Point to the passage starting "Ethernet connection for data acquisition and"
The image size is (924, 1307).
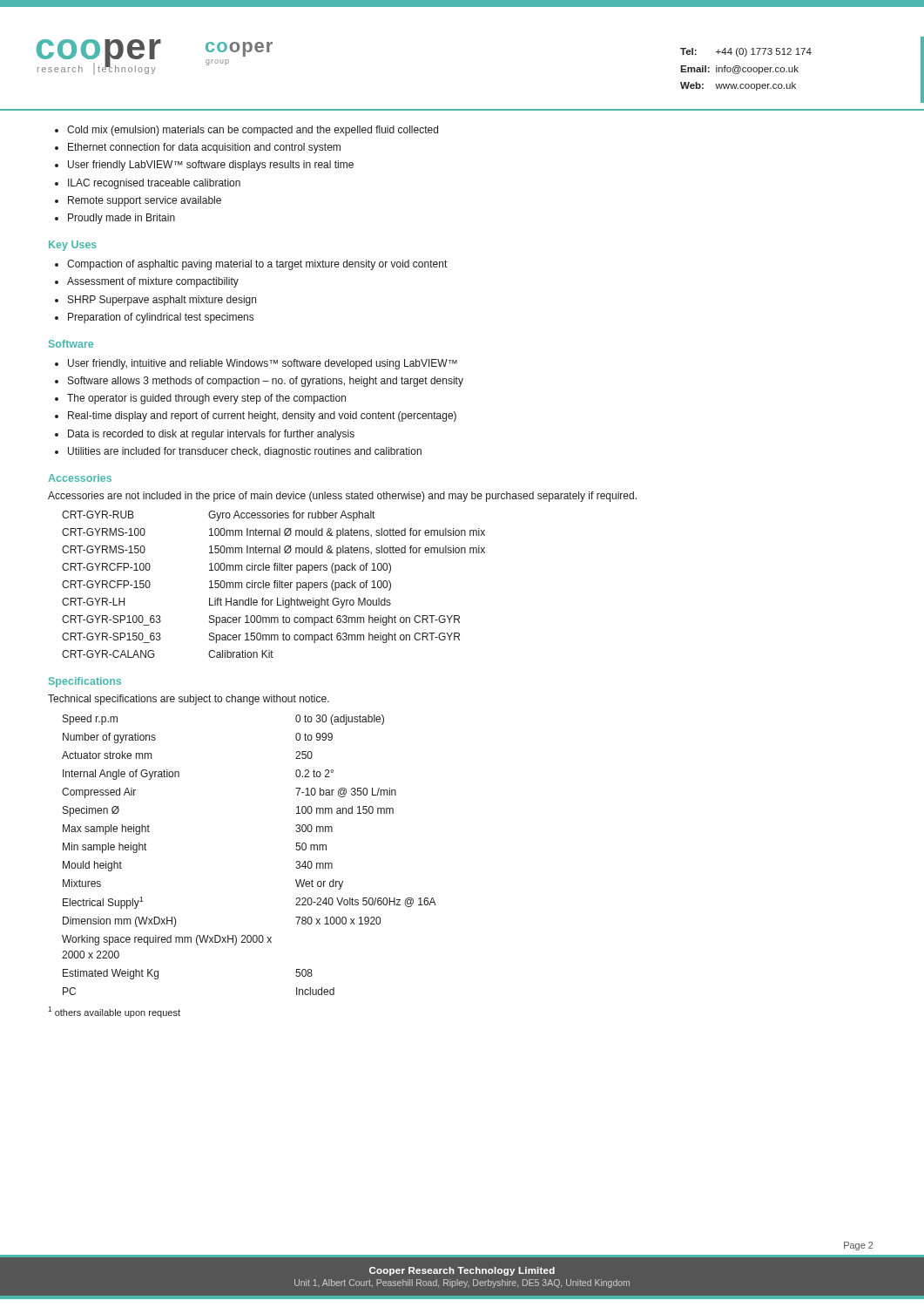(204, 147)
